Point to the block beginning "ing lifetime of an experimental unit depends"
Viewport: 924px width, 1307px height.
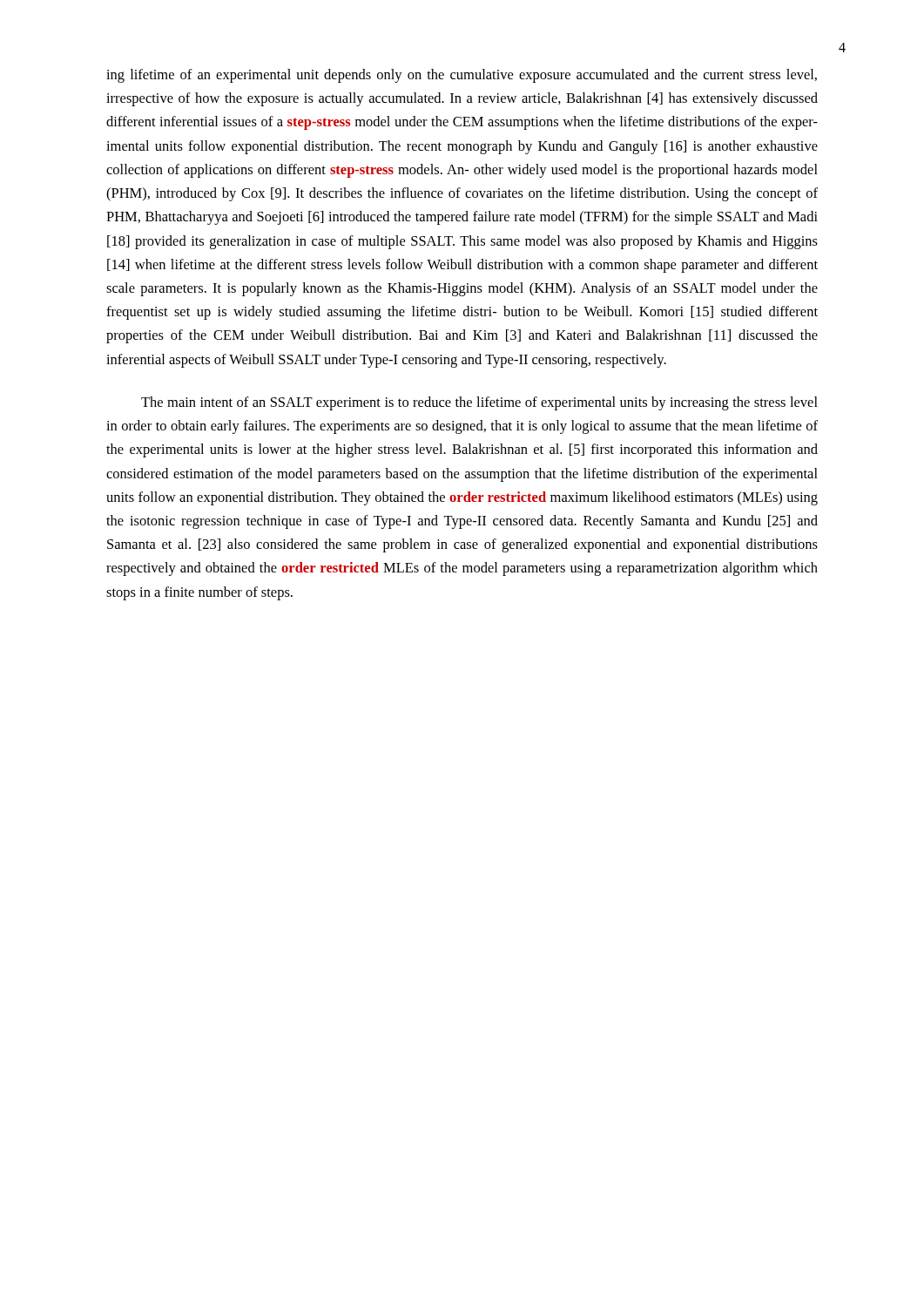[462, 333]
